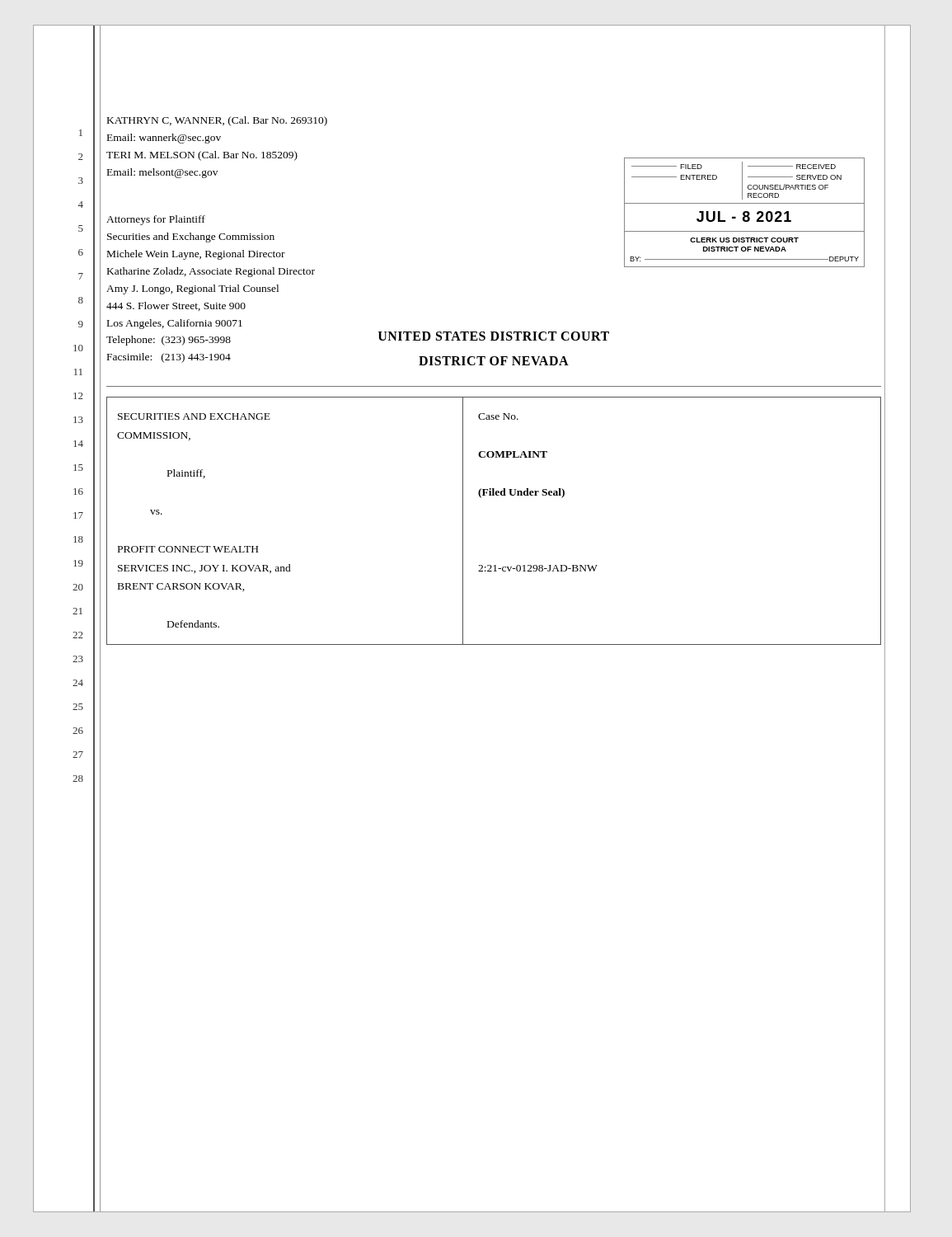
Task: Navigate to the text block starting "Attorneys for Plaintiff Securities and"
Action: tap(211, 288)
